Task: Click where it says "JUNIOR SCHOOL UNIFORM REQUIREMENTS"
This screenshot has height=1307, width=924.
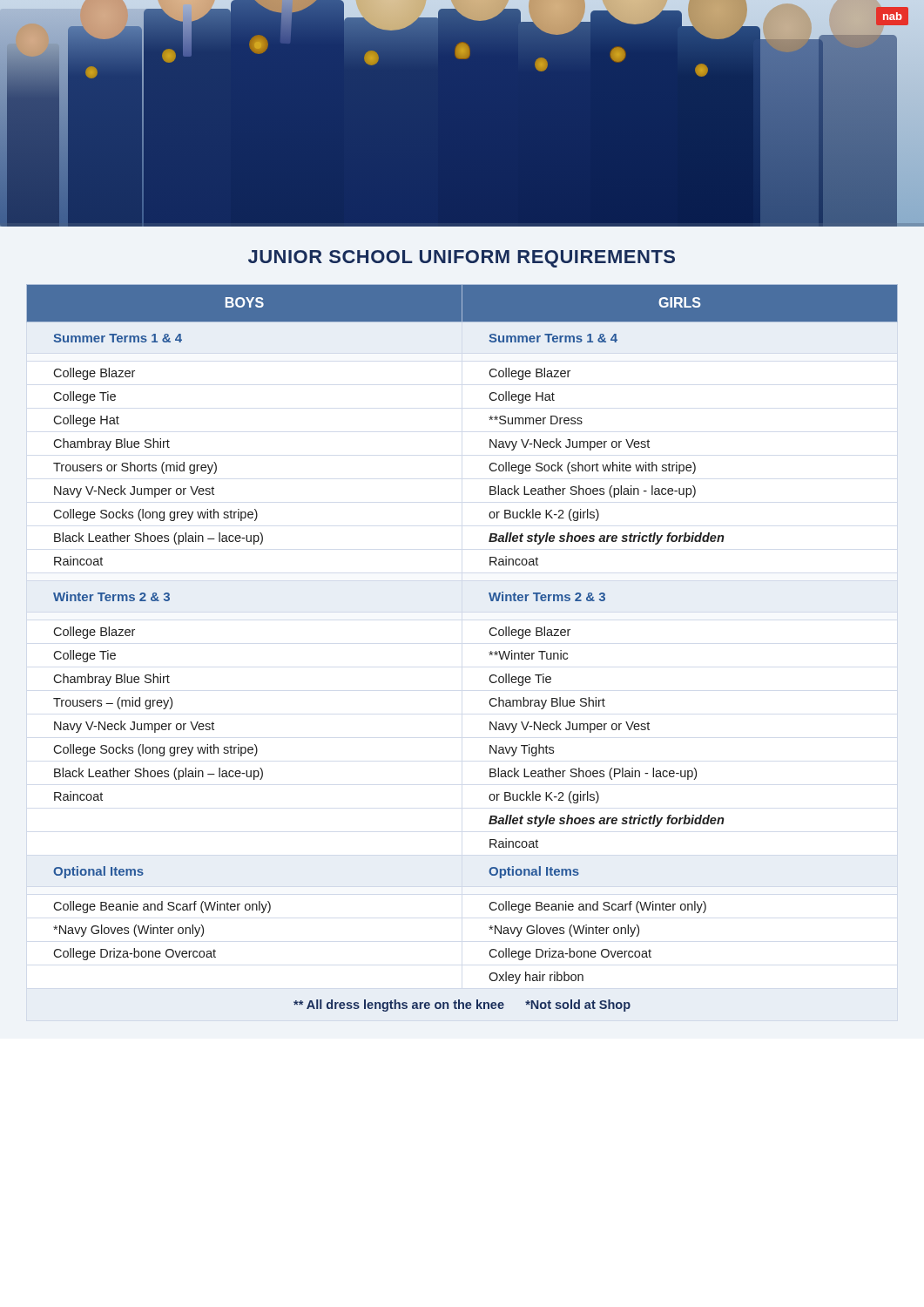Action: pyautogui.click(x=462, y=257)
